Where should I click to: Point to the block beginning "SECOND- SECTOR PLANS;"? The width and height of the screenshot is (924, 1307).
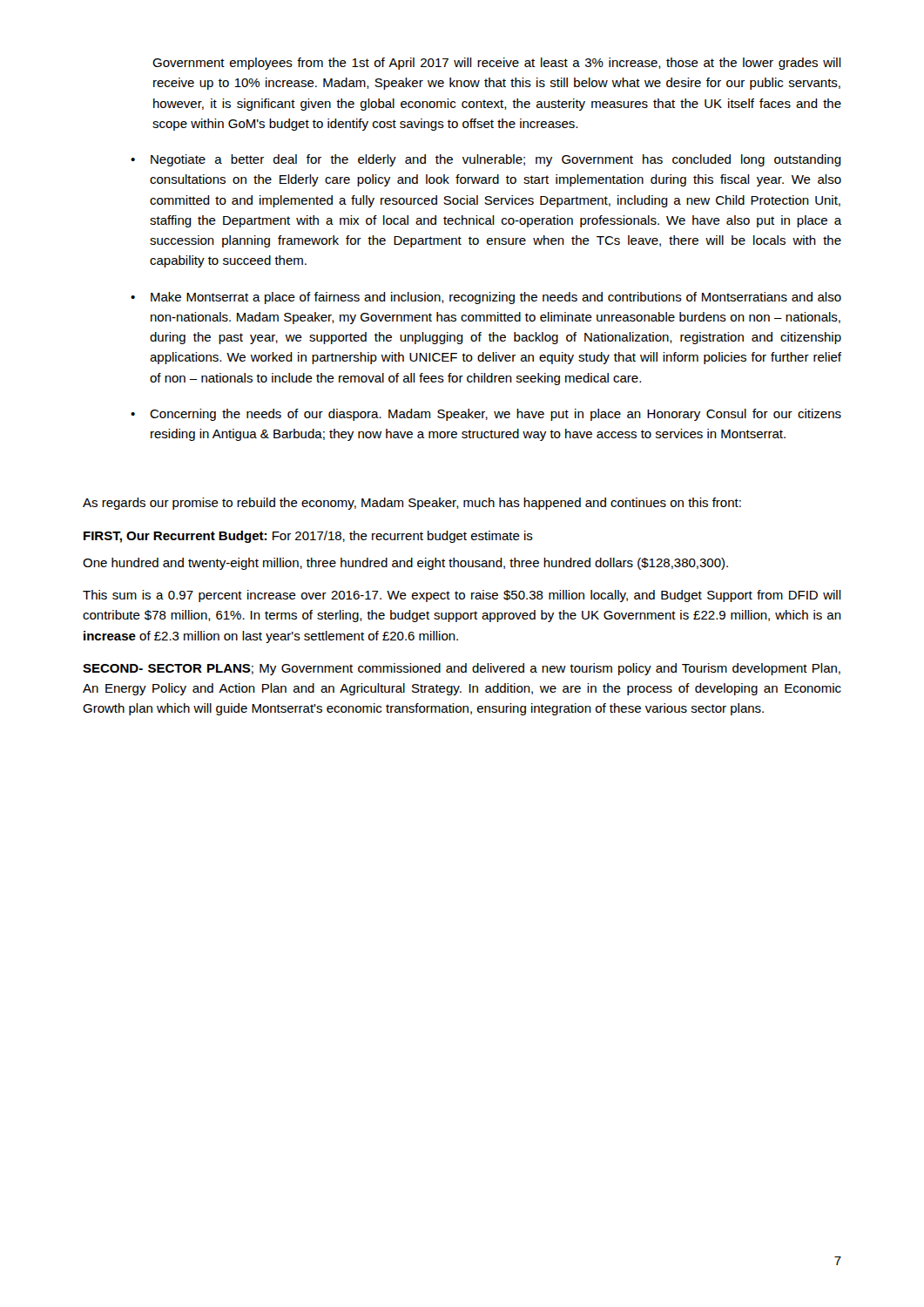click(x=462, y=688)
